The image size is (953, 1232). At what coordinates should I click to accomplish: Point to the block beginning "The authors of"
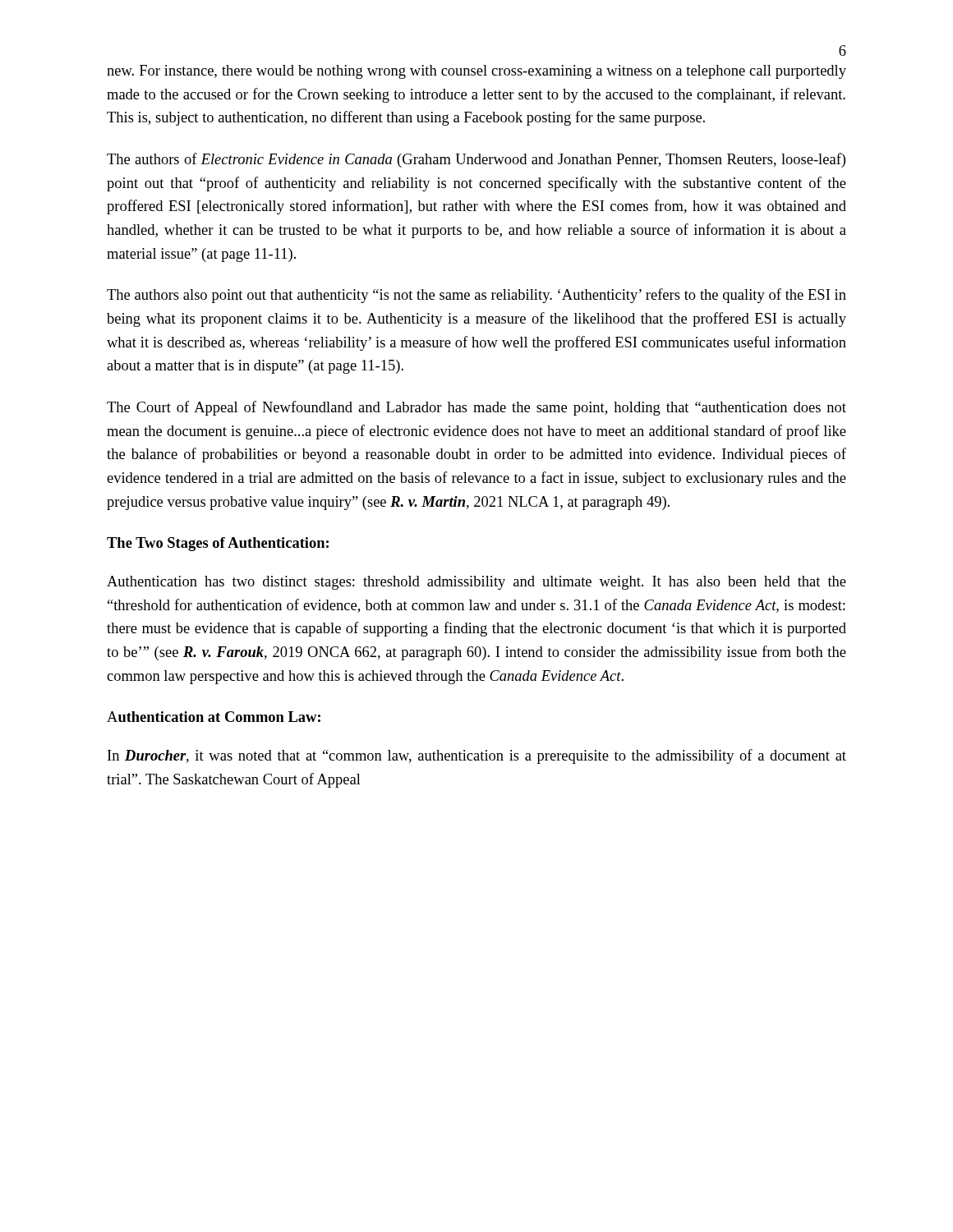(x=476, y=207)
